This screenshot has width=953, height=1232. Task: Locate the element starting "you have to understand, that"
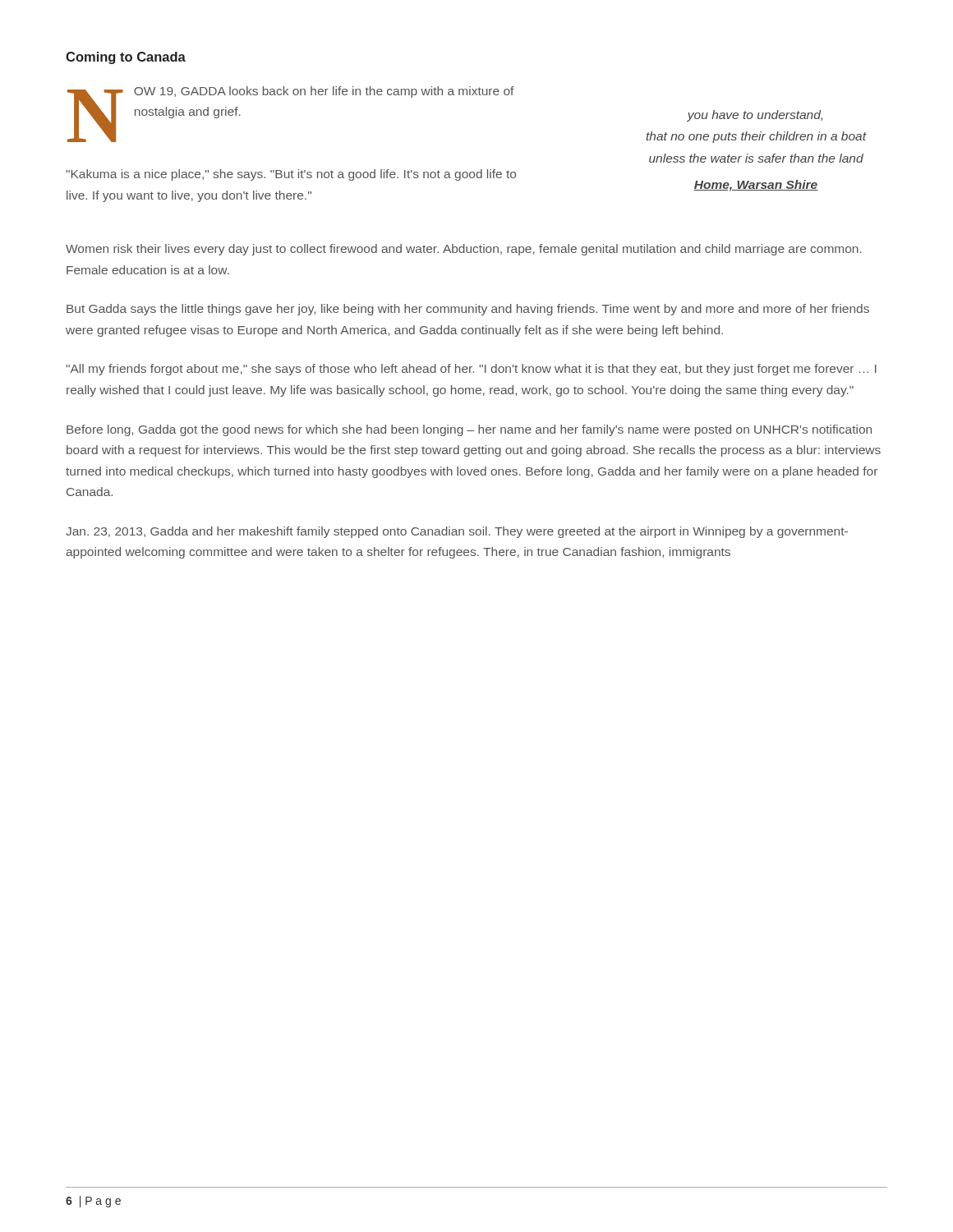(x=756, y=136)
